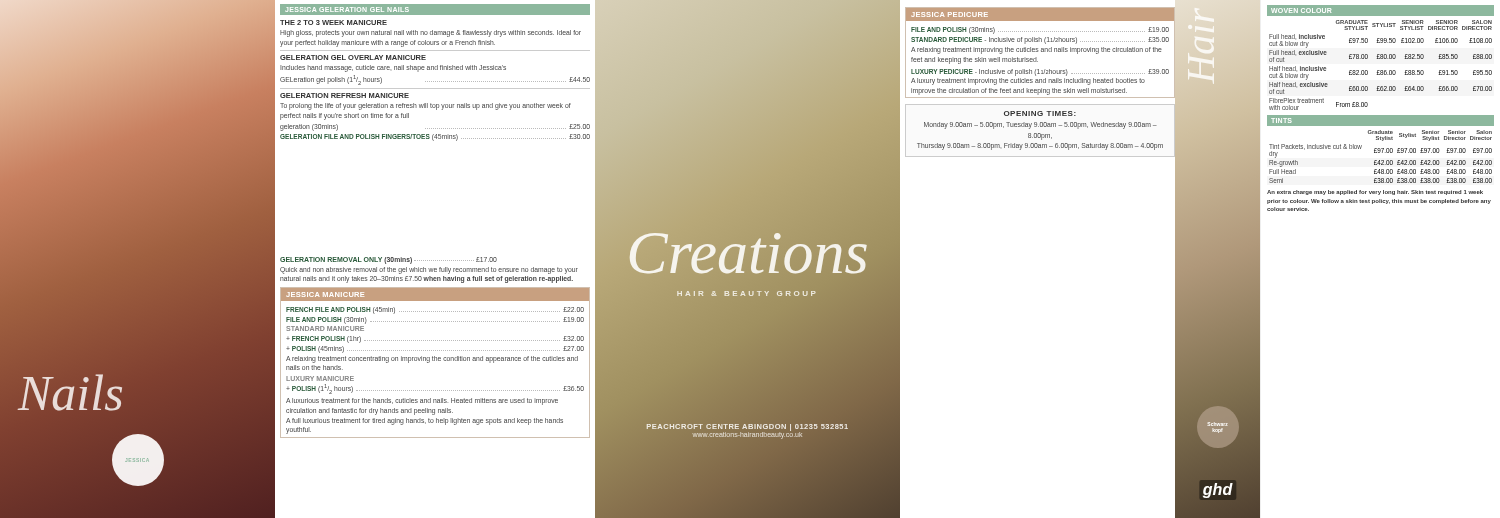Locate the text "FILE AND POLISH (30min)£19.00"
Screen dimensions: 518x1500
[x=435, y=318]
